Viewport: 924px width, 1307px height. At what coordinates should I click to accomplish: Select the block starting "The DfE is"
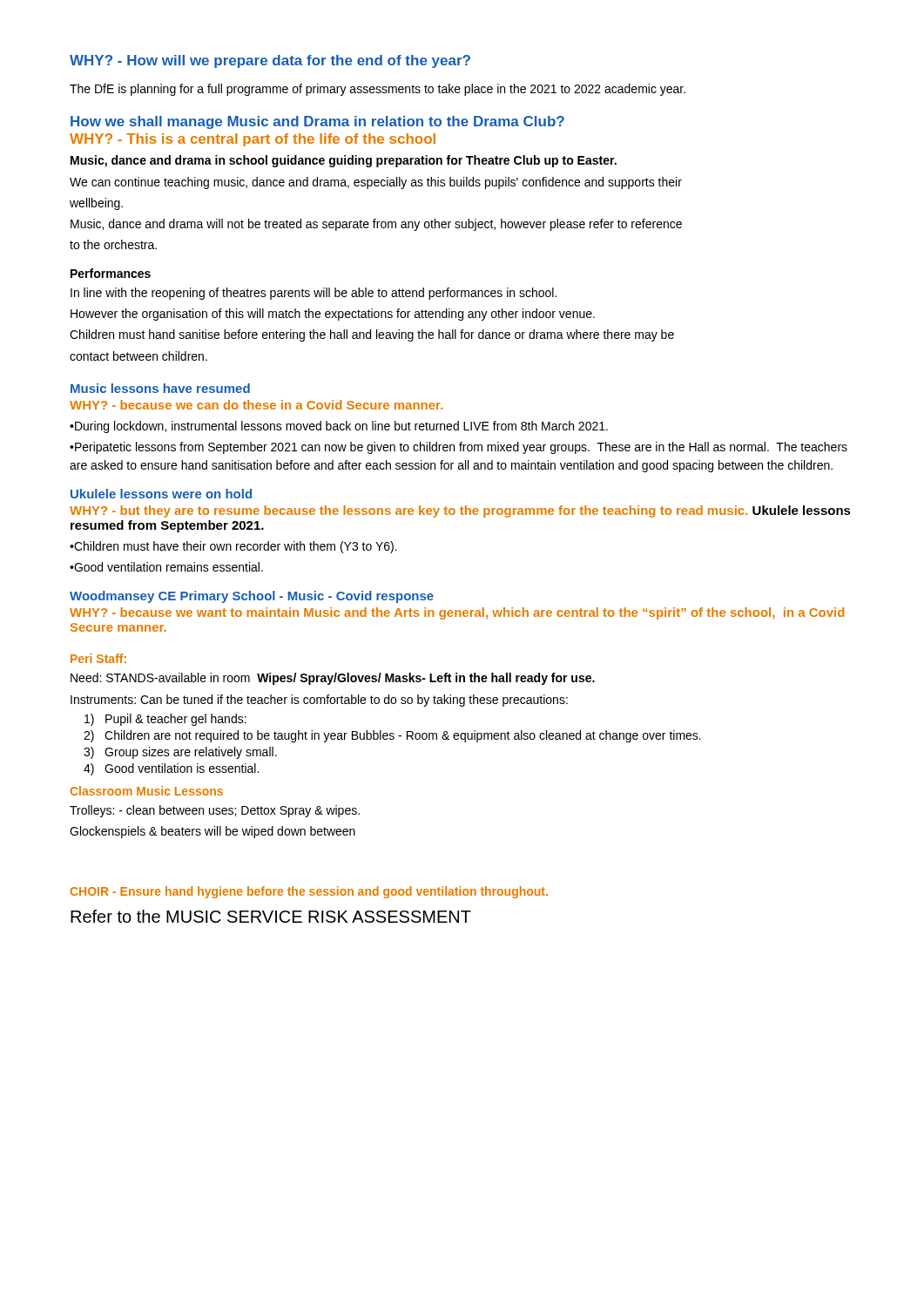378,89
